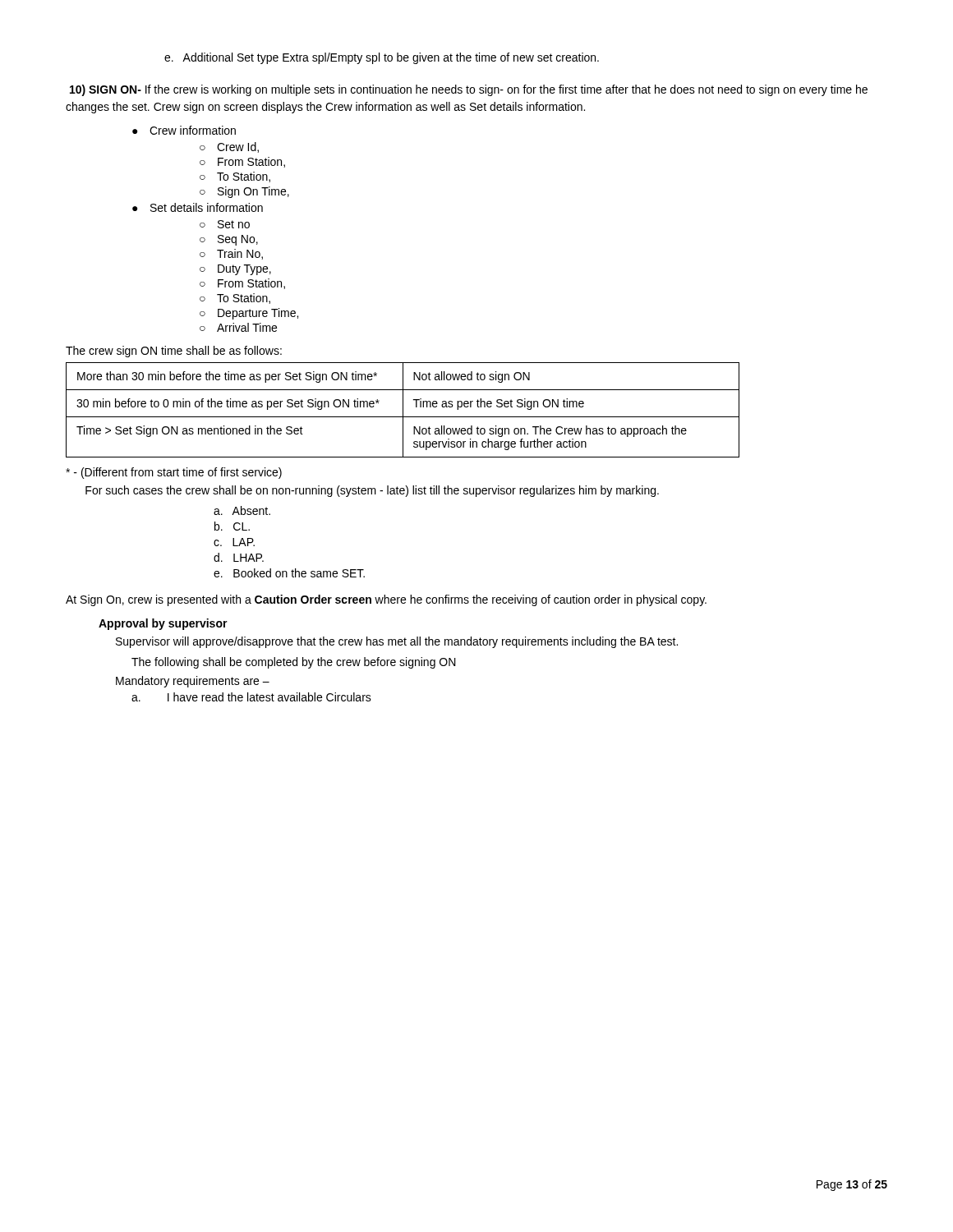Click on the text block that reads "The following shall be completed by the"
This screenshot has height=1232, width=953.
(x=294, y=662)
